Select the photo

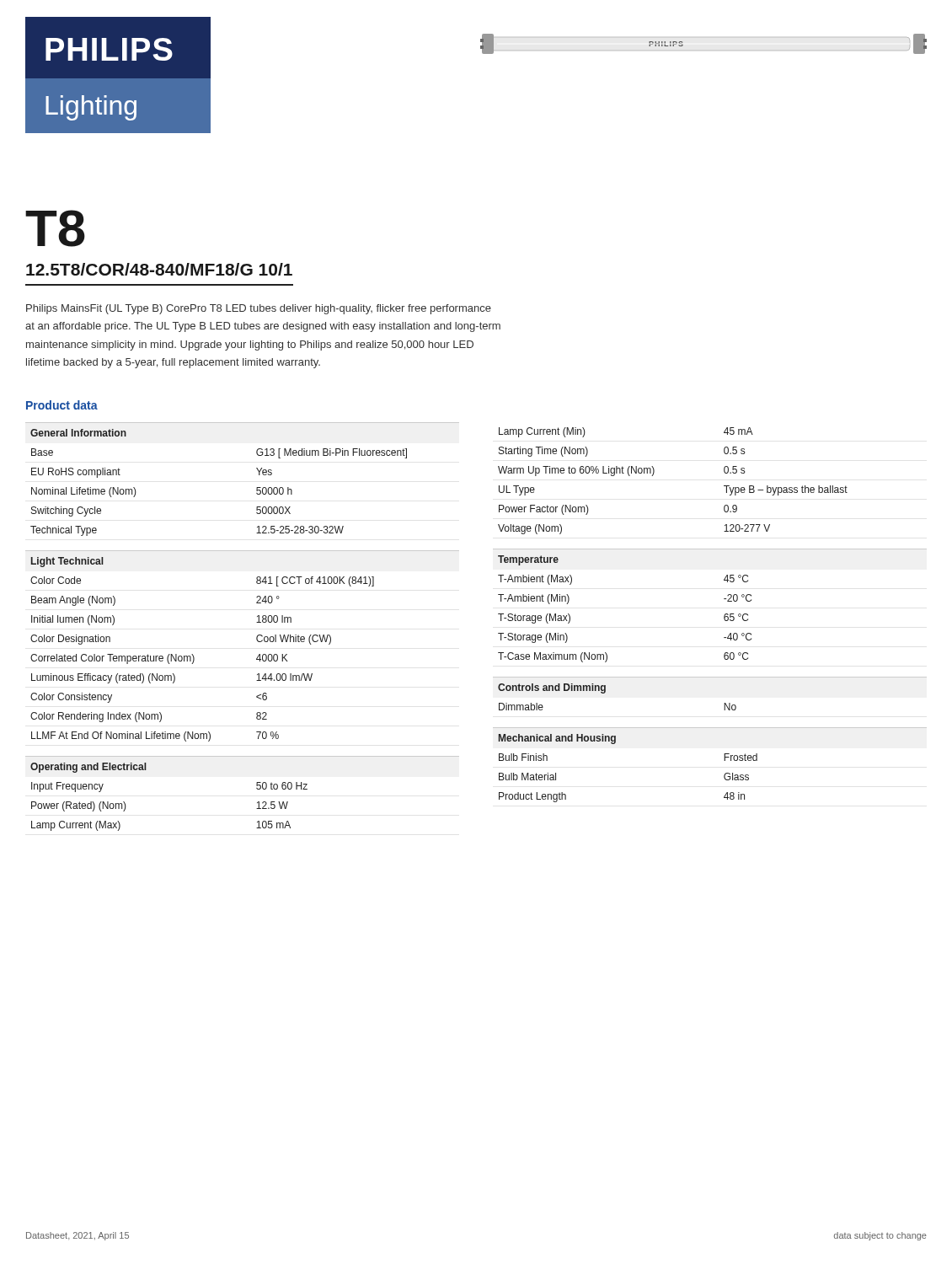(x=703, y=45)
